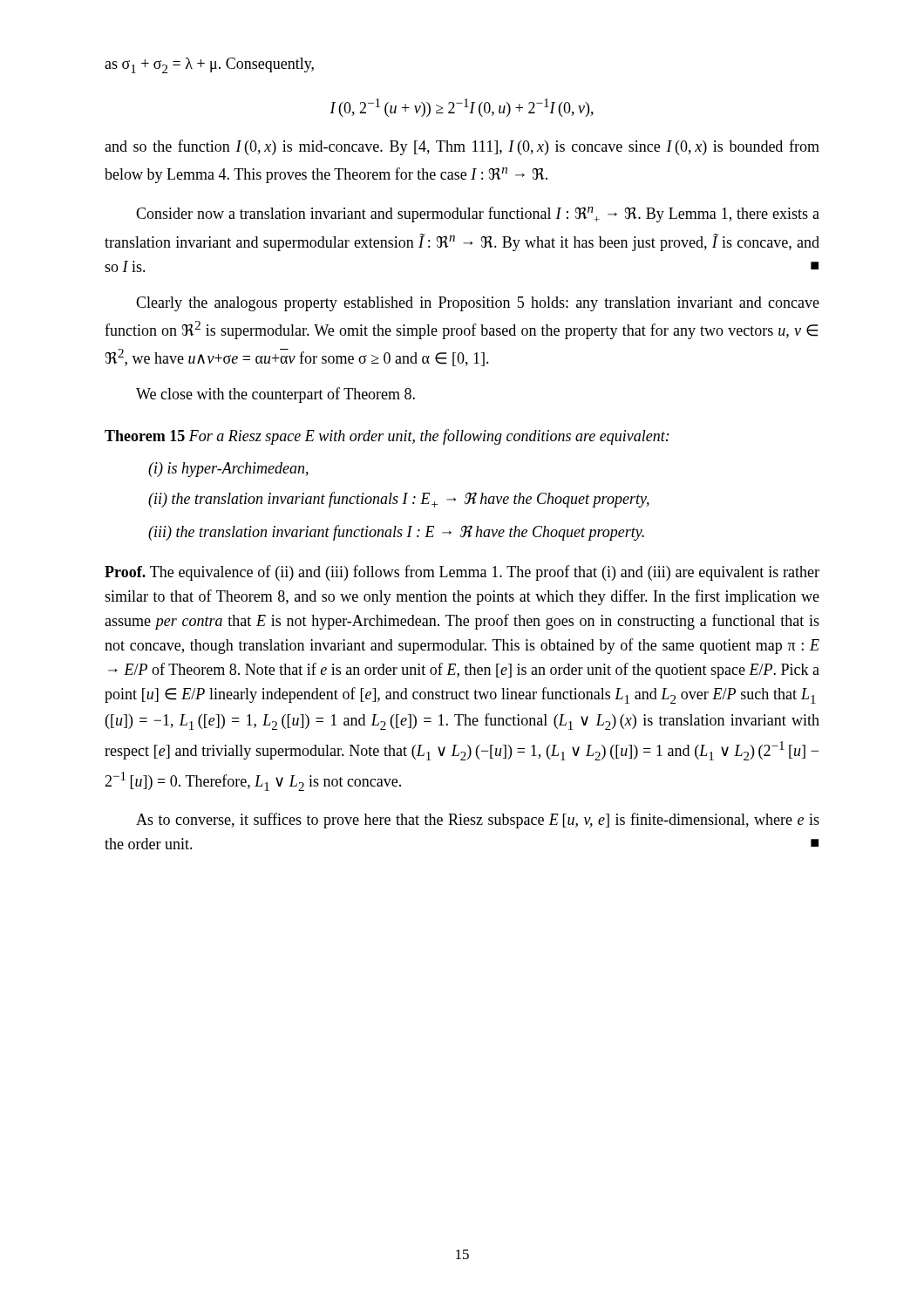Viewport: 924px width, 1308px height.
Task: Select the text block containing "Theorem 15 For a Riesz"
Action: click(387, 436)
